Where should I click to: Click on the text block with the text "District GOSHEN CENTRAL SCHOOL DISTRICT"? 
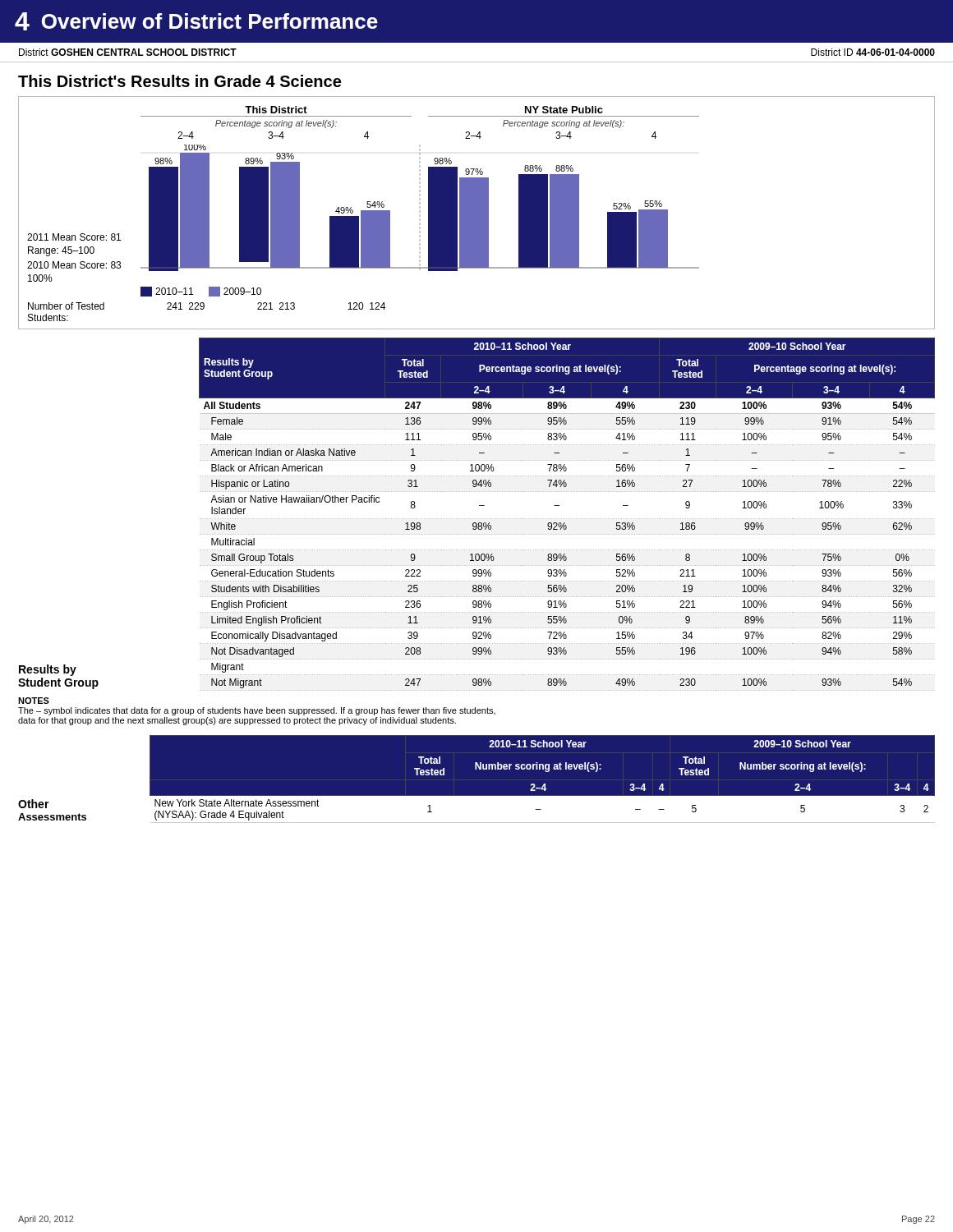(476, 53)
